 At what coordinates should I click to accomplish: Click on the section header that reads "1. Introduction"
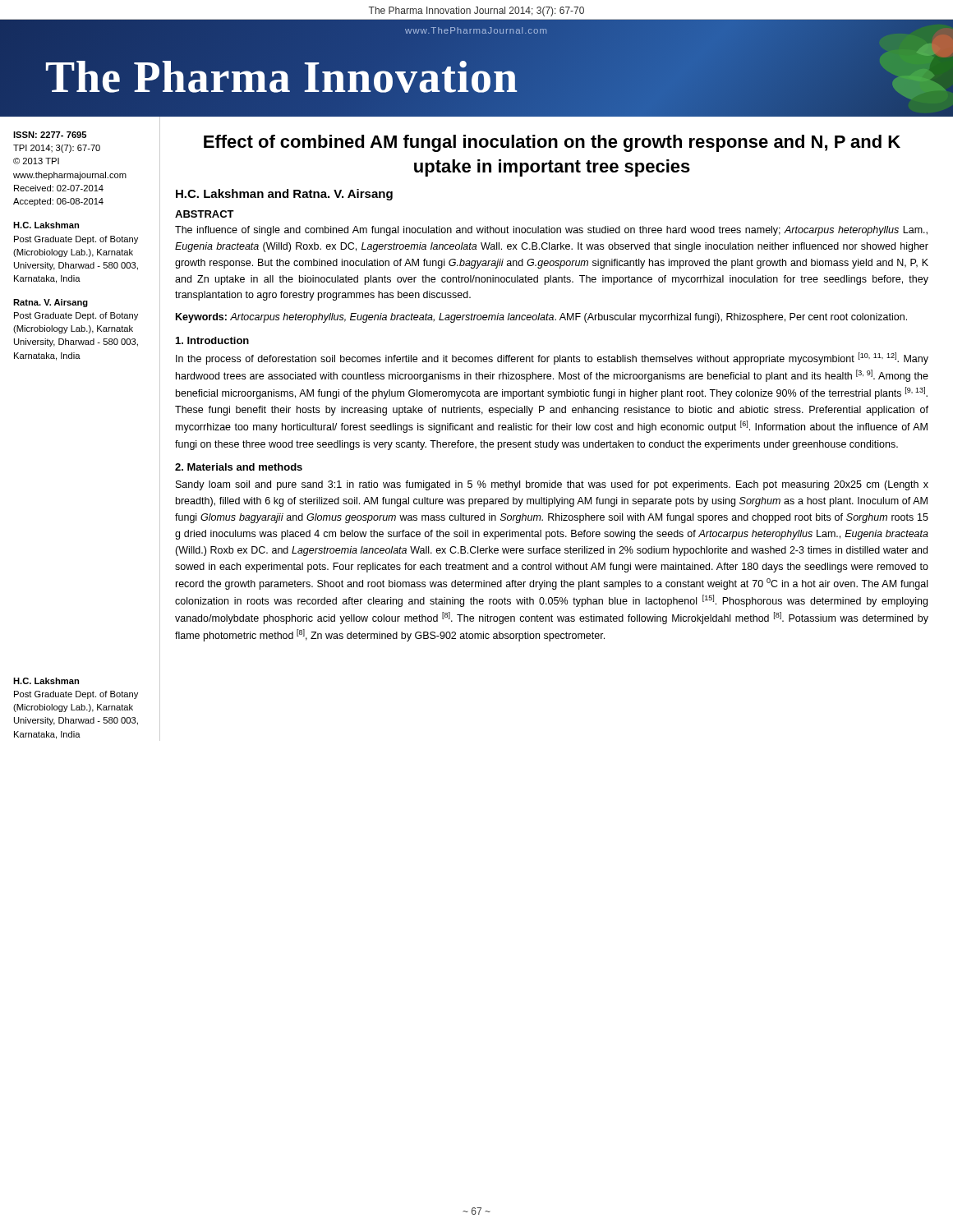click(x=212, y=340)
